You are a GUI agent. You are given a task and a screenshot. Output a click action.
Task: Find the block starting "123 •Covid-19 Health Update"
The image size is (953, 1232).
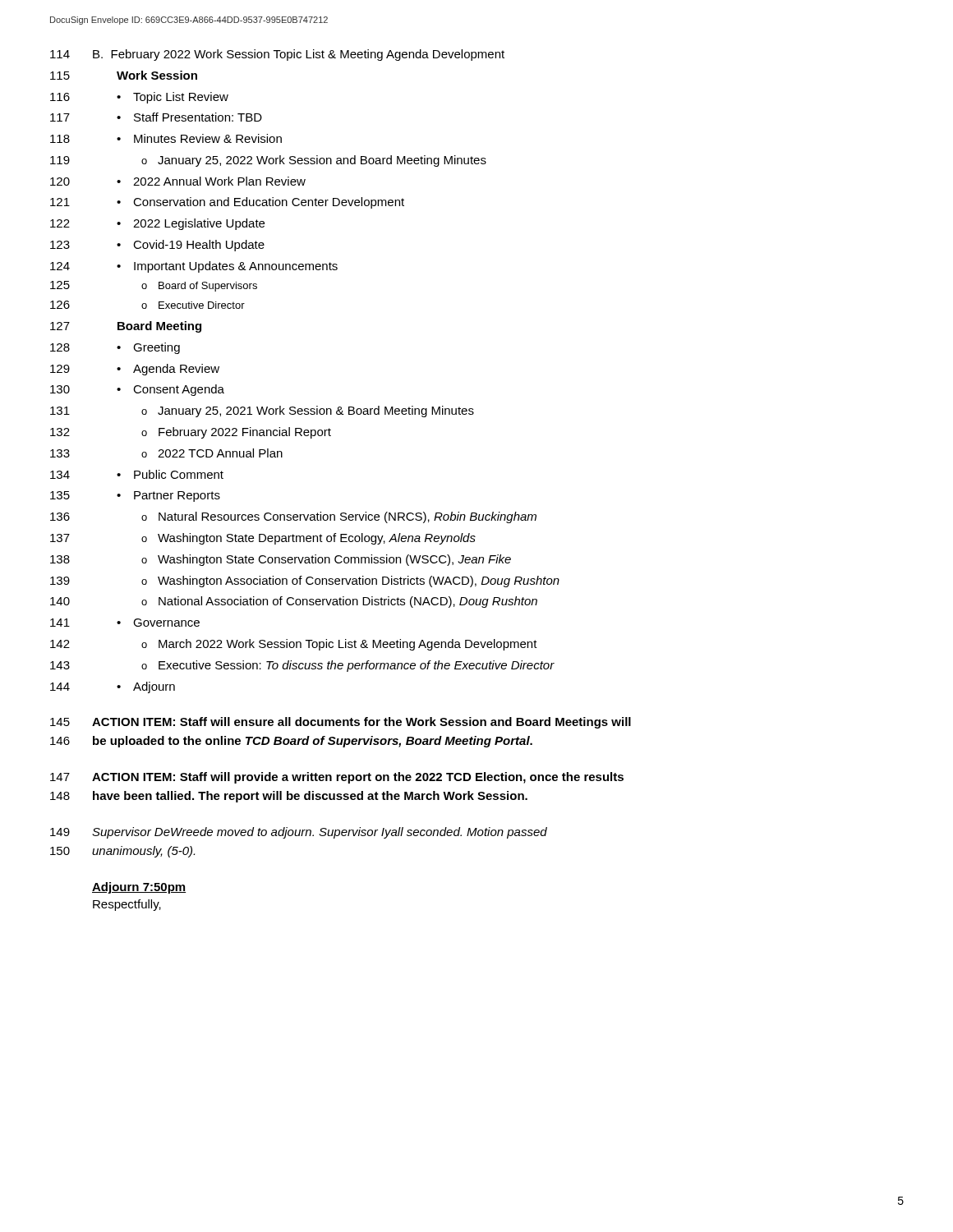(157, 246)
